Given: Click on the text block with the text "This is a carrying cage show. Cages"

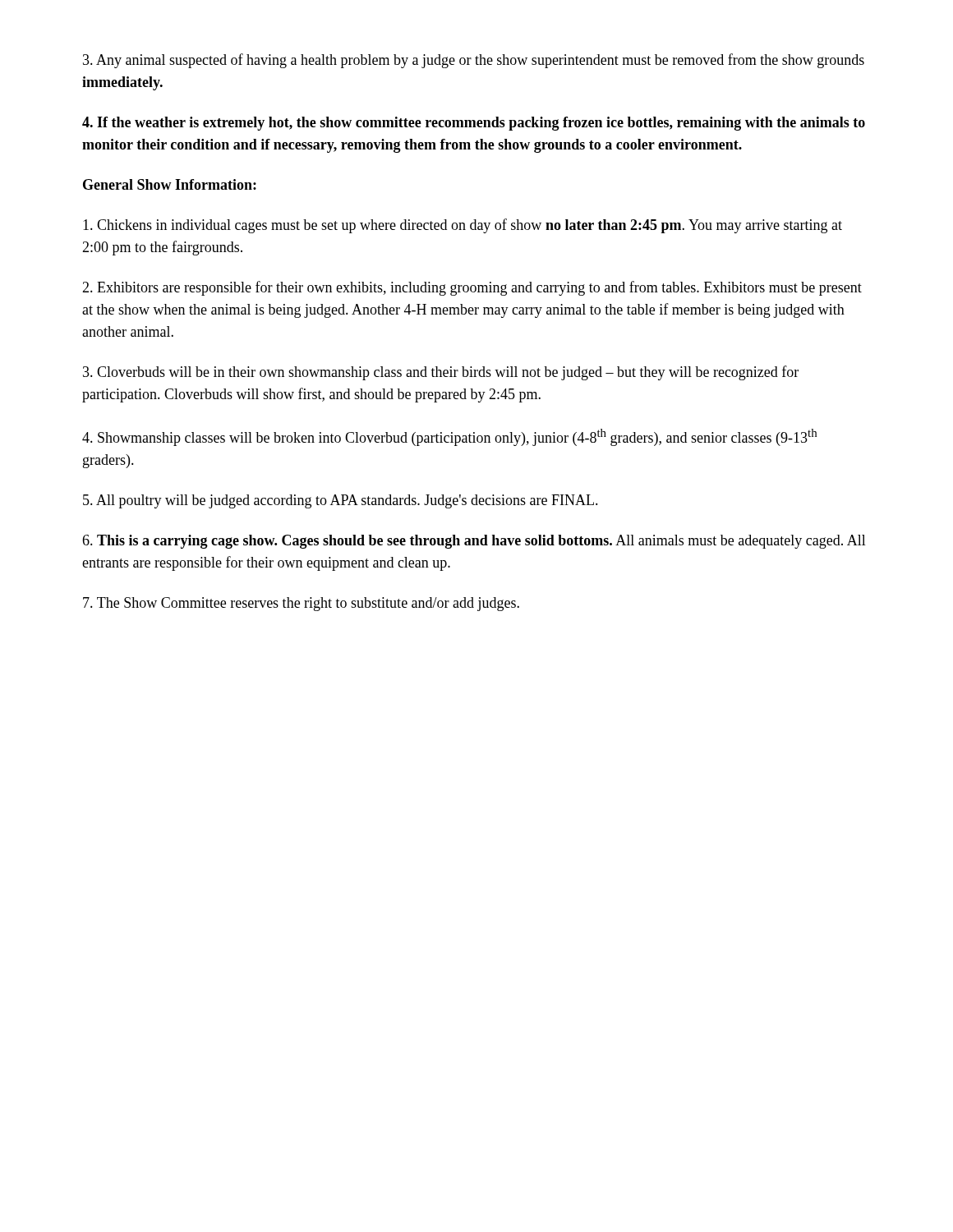Looking at the screenshot, I should [474, 552].
